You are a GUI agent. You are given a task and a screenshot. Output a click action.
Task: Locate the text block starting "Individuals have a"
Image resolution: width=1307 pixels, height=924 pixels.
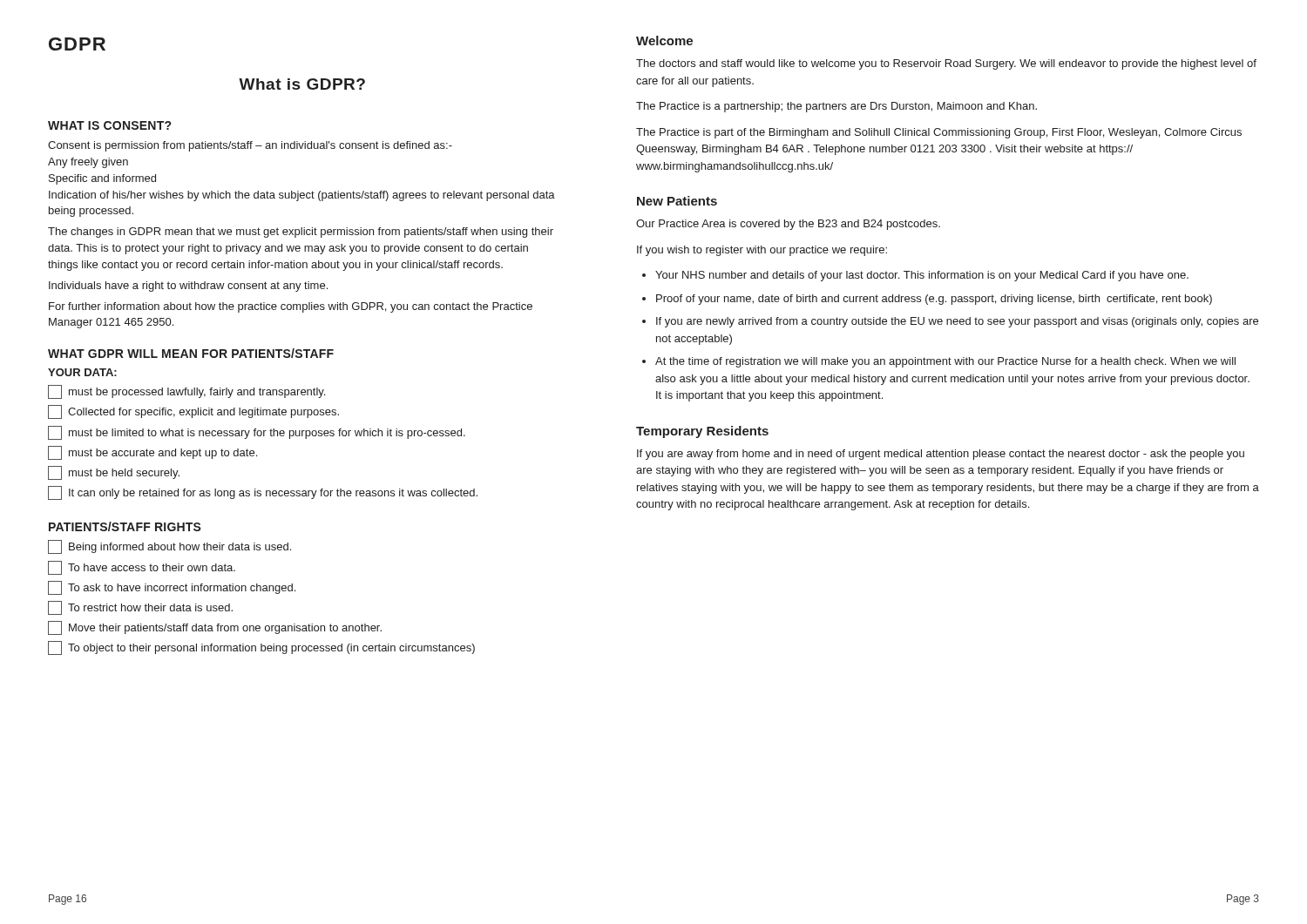click(x=188, y=285)
